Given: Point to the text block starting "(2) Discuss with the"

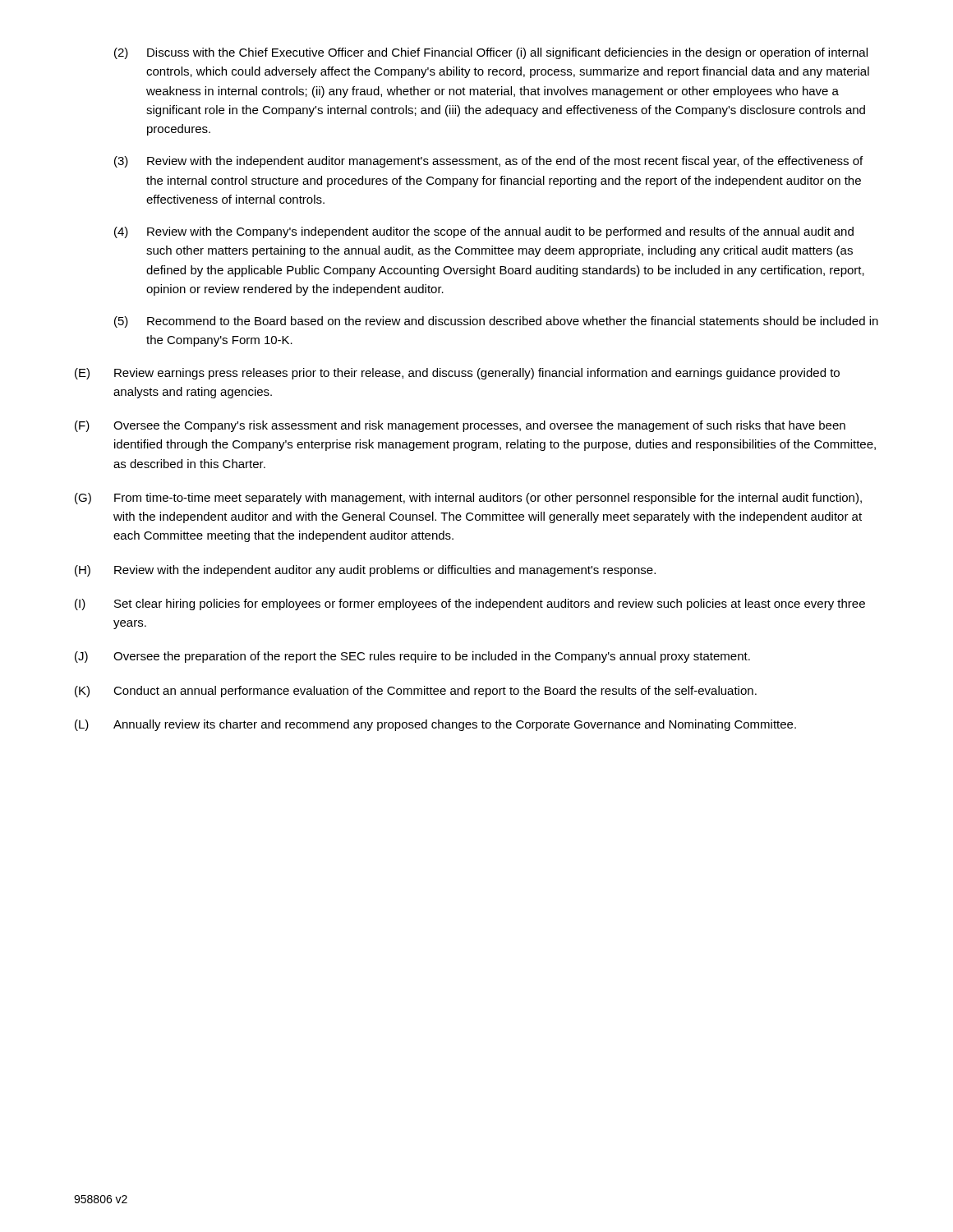Looking at the screenshot, I should click(496, 90).
